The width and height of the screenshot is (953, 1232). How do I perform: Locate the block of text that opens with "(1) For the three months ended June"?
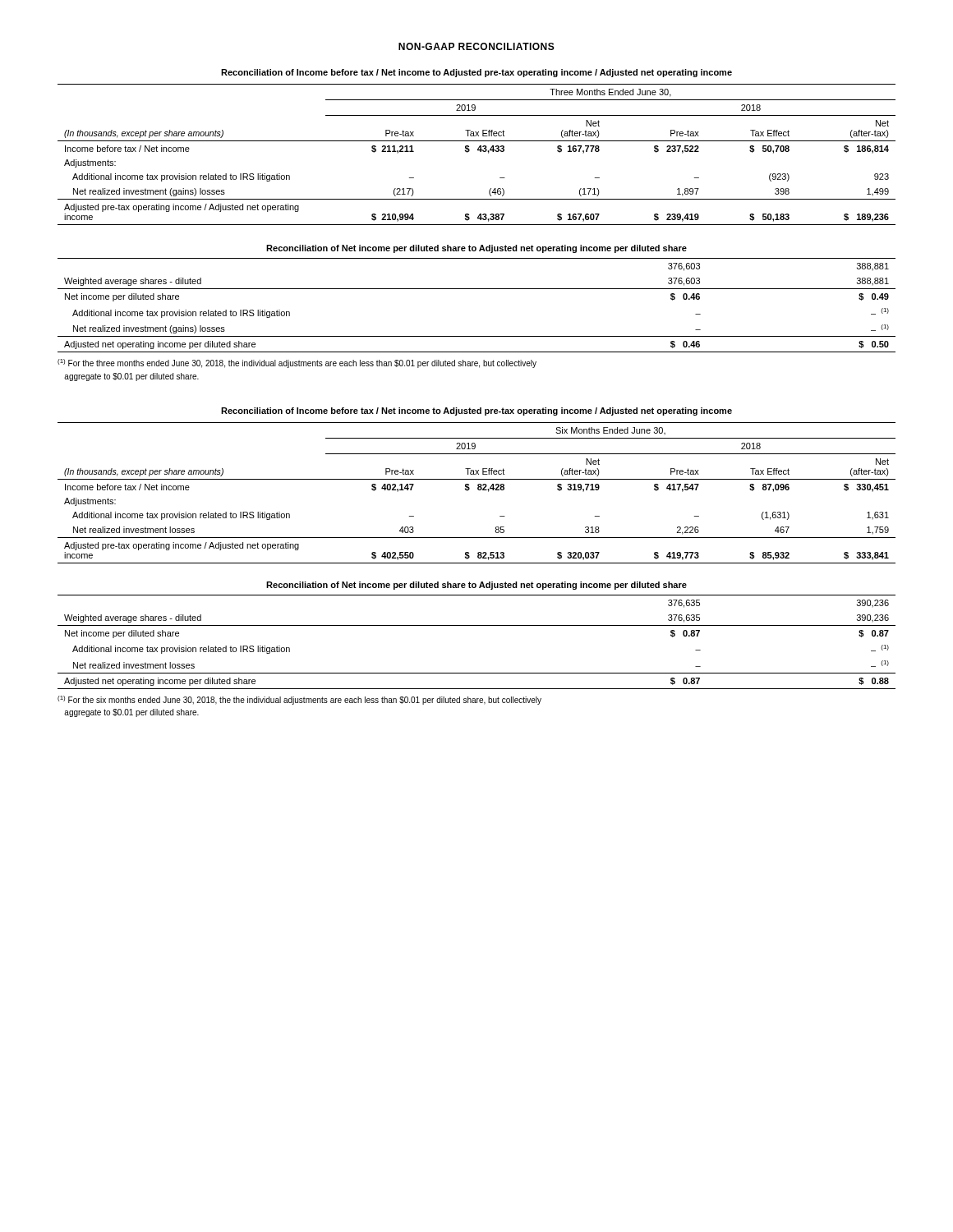(297, 369)
